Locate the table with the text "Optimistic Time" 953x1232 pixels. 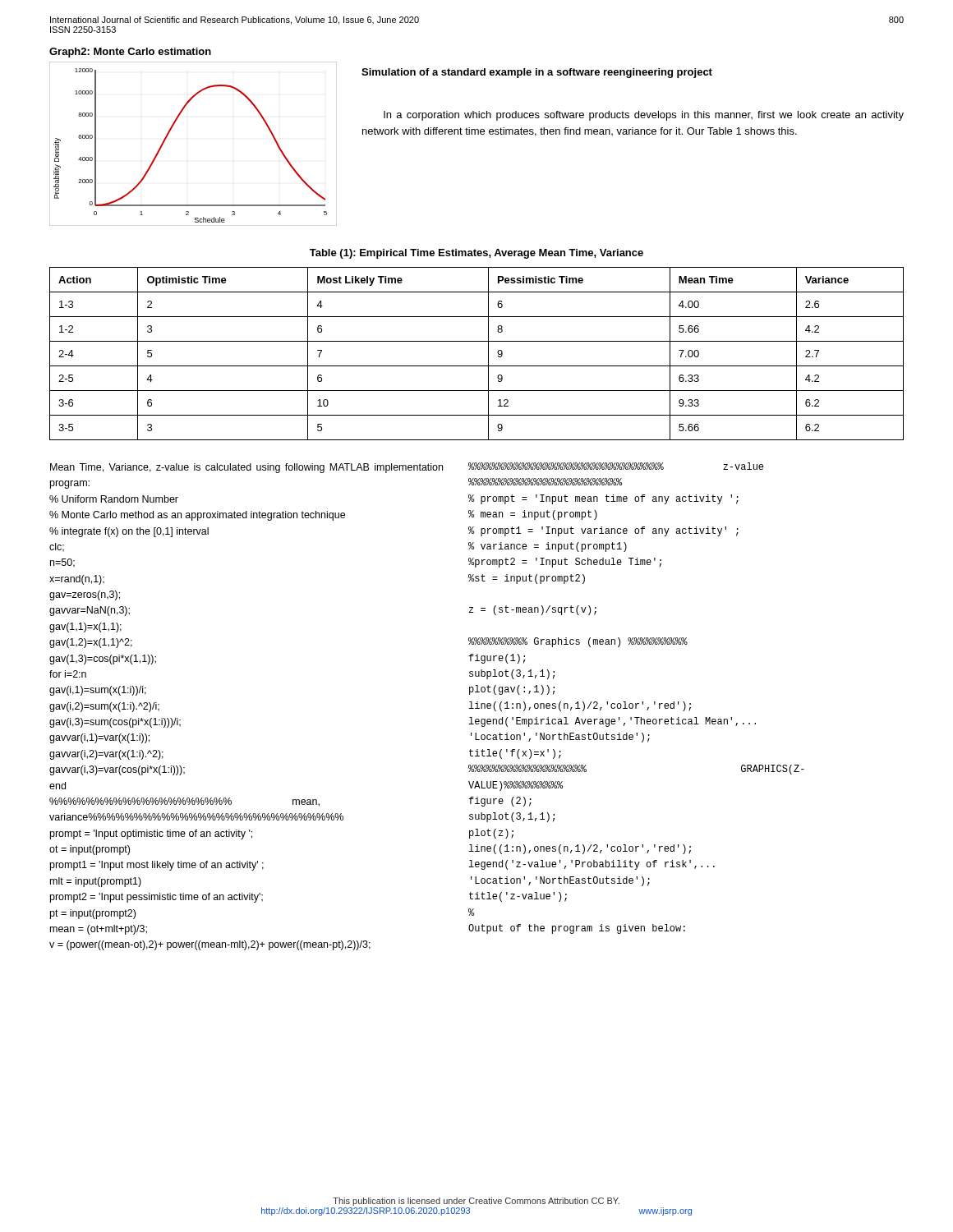coord(476,354)
